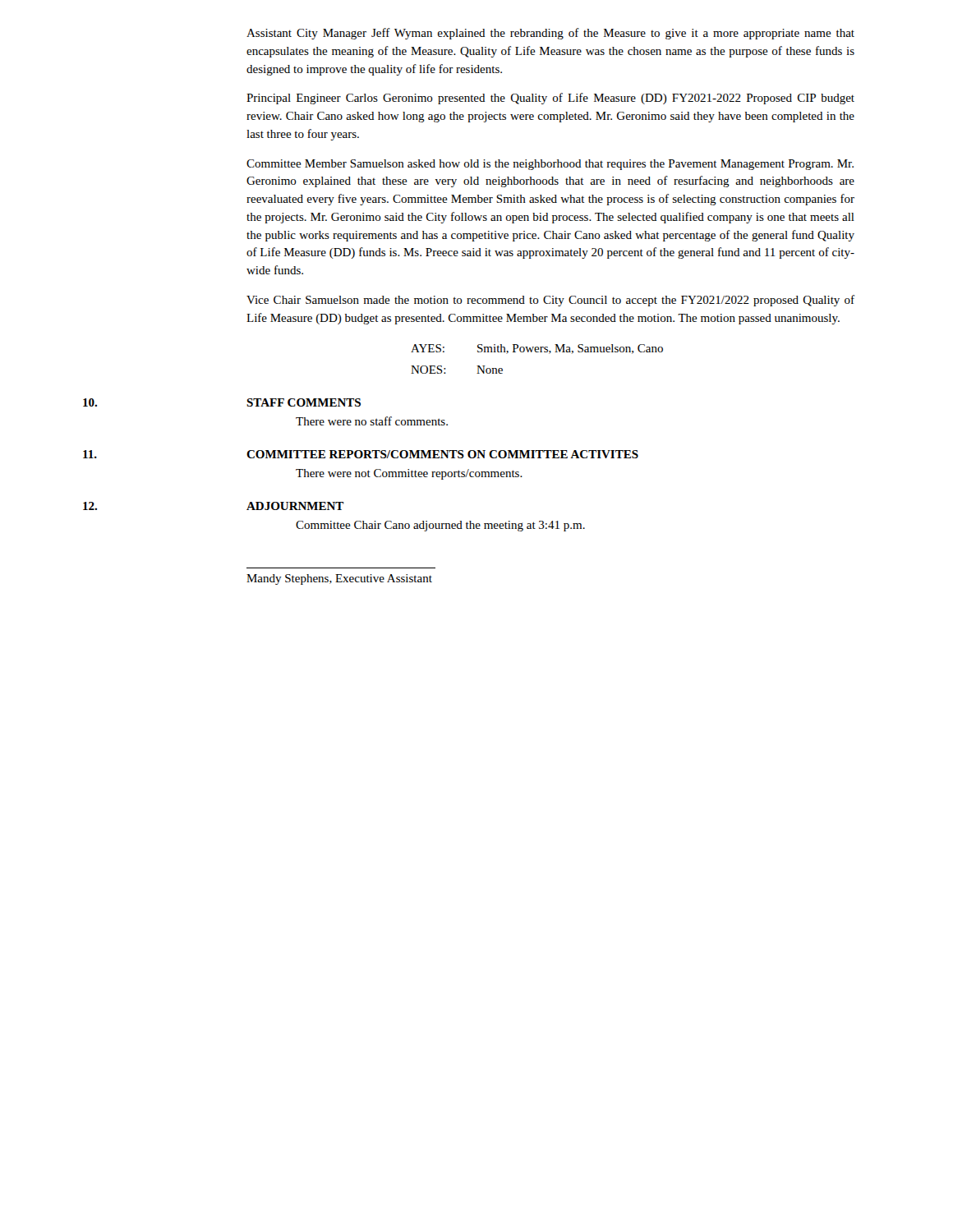Locate the section header containing "10. STAFF COMMENTS"

92,402
